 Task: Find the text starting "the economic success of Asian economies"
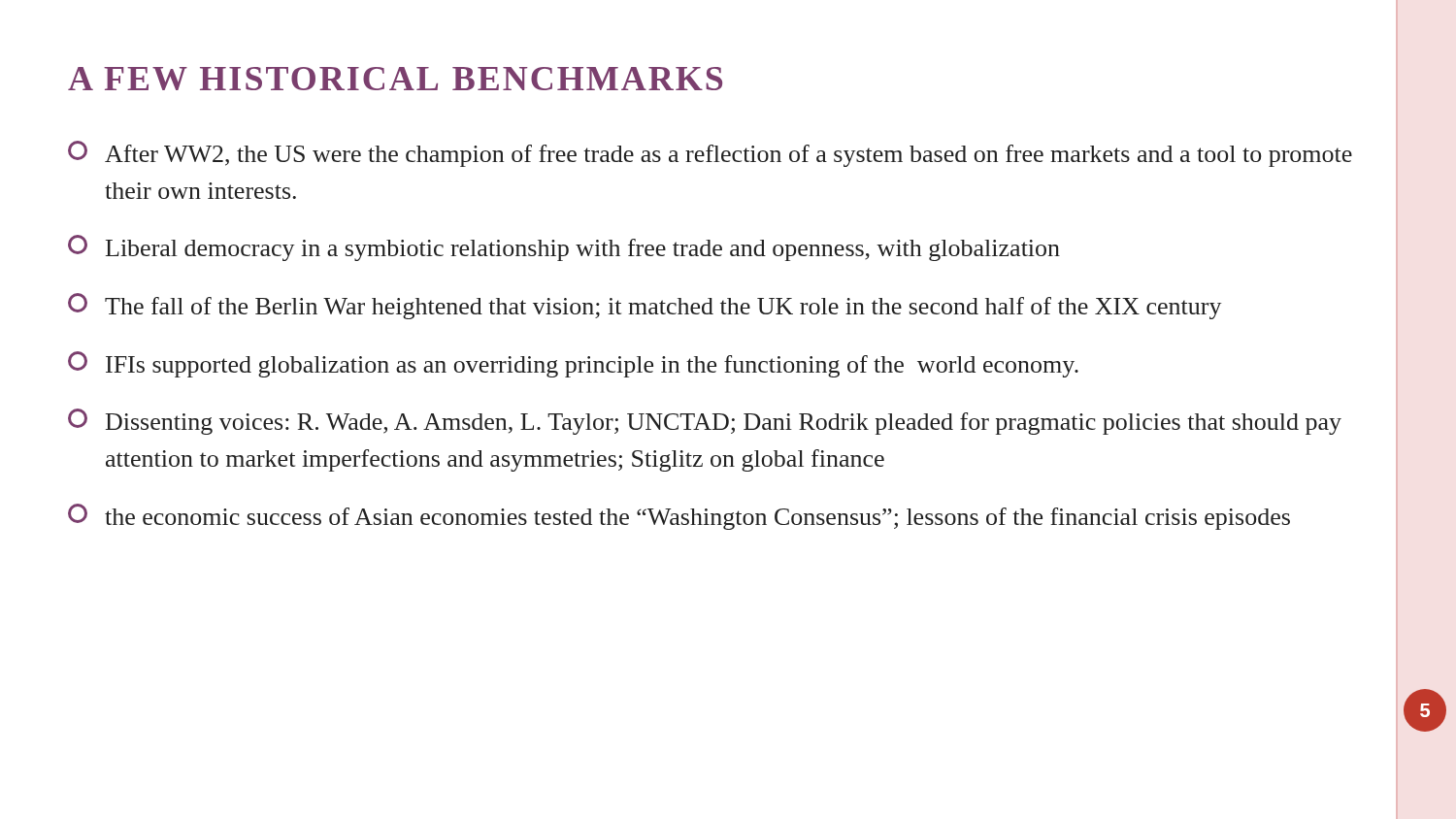click(x=713, y=517)
